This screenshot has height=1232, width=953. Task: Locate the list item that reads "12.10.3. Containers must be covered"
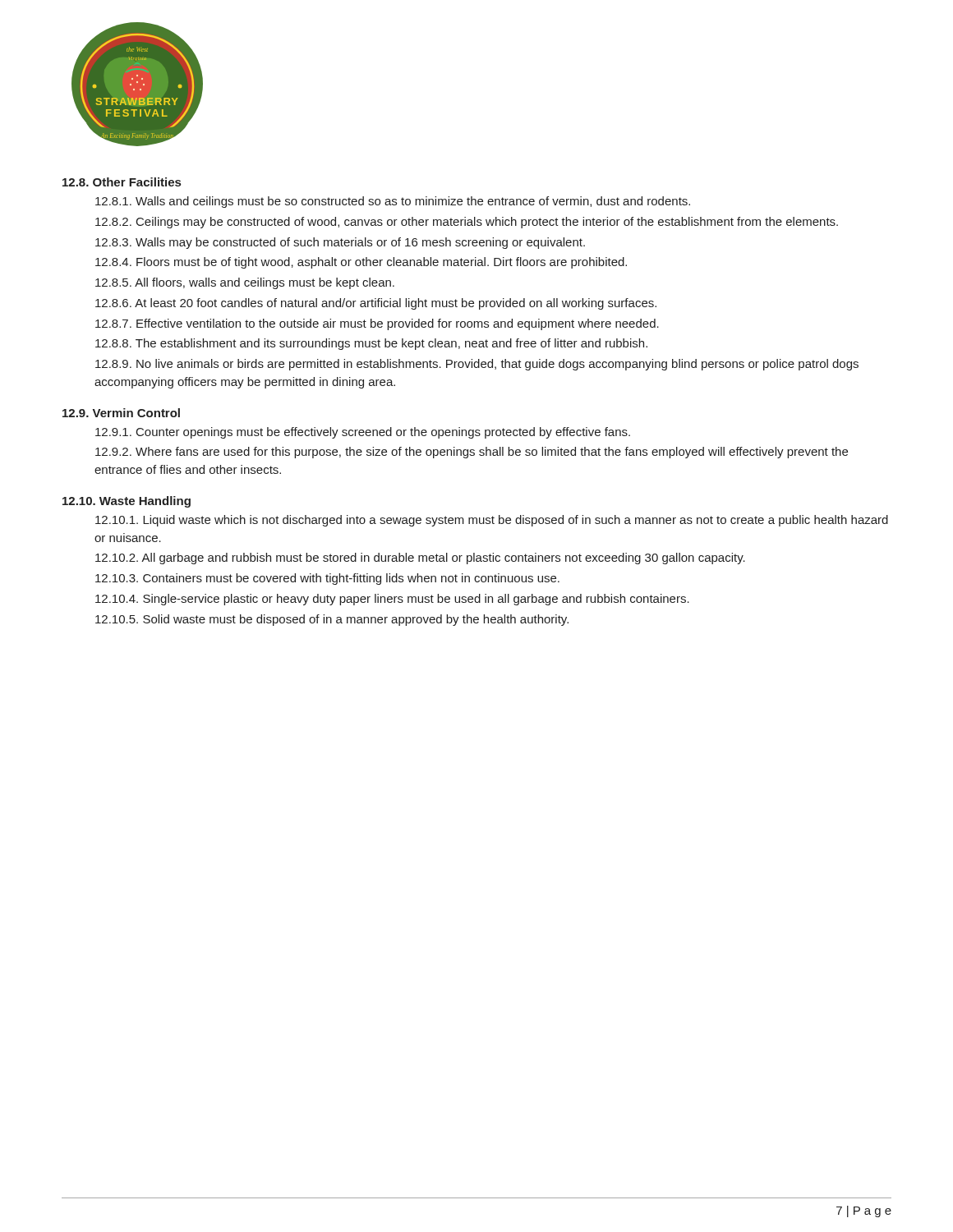pyautogui.click(x=327, y=578)
